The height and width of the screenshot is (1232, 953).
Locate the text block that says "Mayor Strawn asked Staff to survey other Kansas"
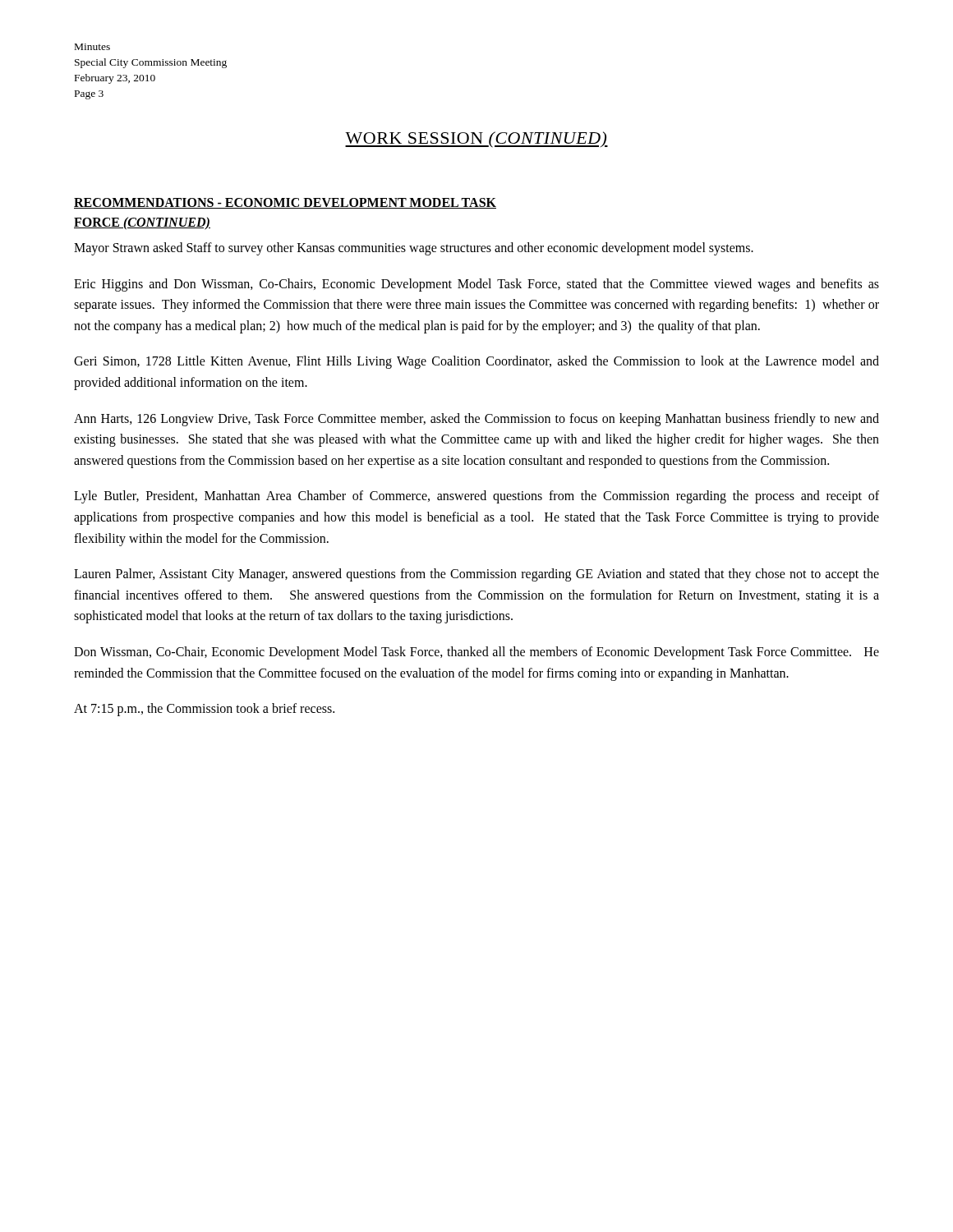point(414,248)
